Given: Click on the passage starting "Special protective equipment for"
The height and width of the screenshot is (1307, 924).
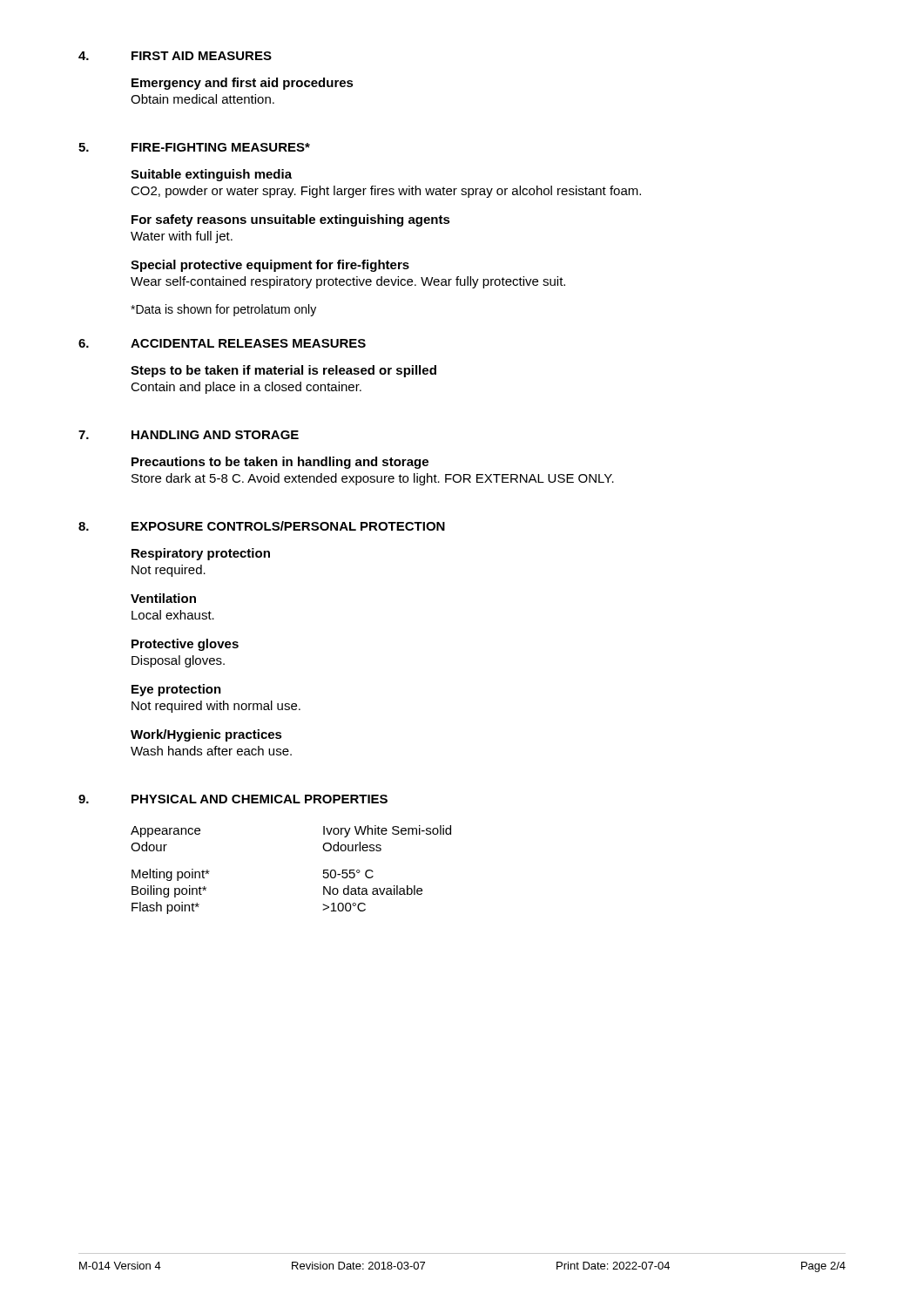Looking at the screenshot, I should point(488,273).
